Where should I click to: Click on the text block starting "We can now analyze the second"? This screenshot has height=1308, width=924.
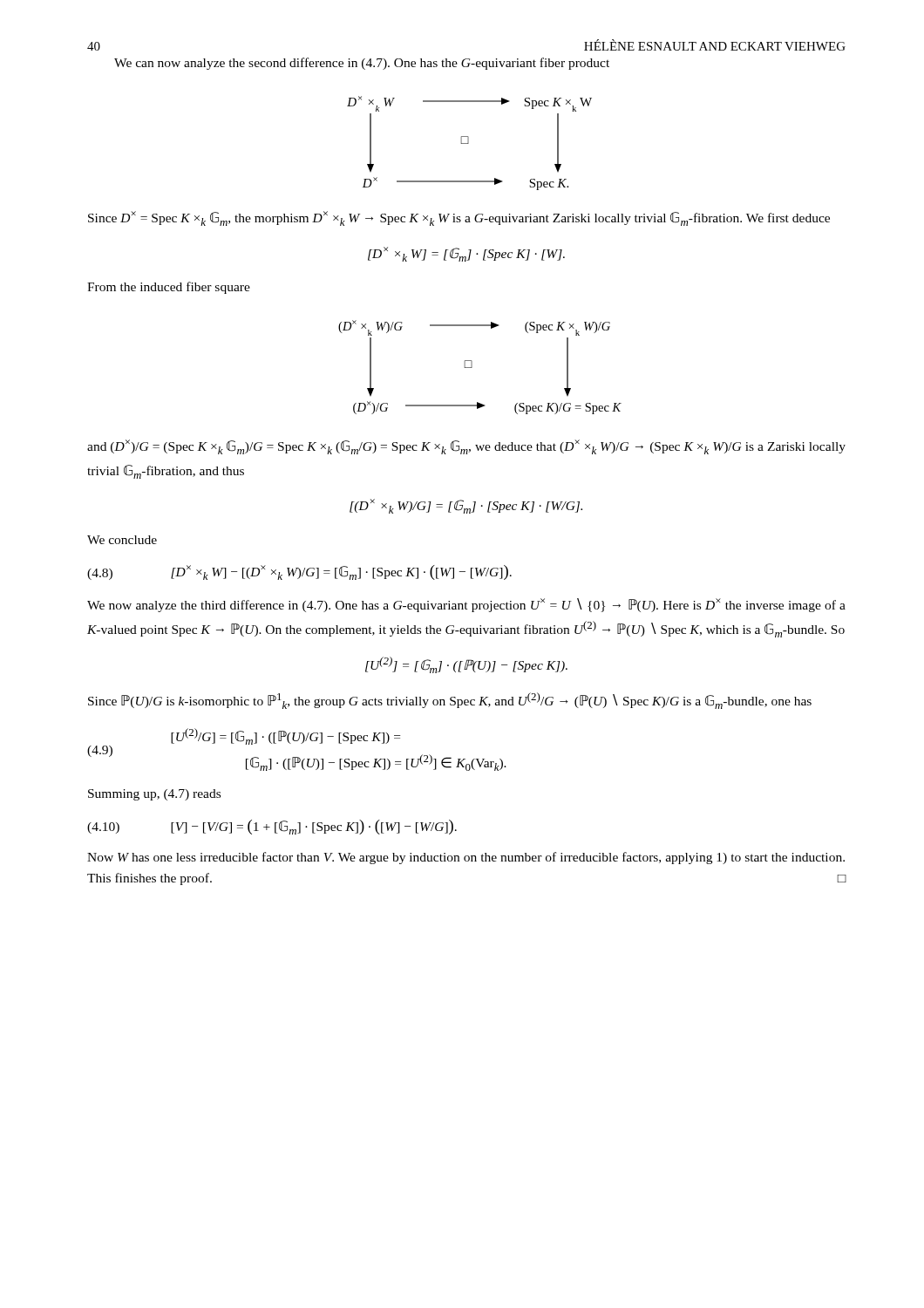click(466, 63)
